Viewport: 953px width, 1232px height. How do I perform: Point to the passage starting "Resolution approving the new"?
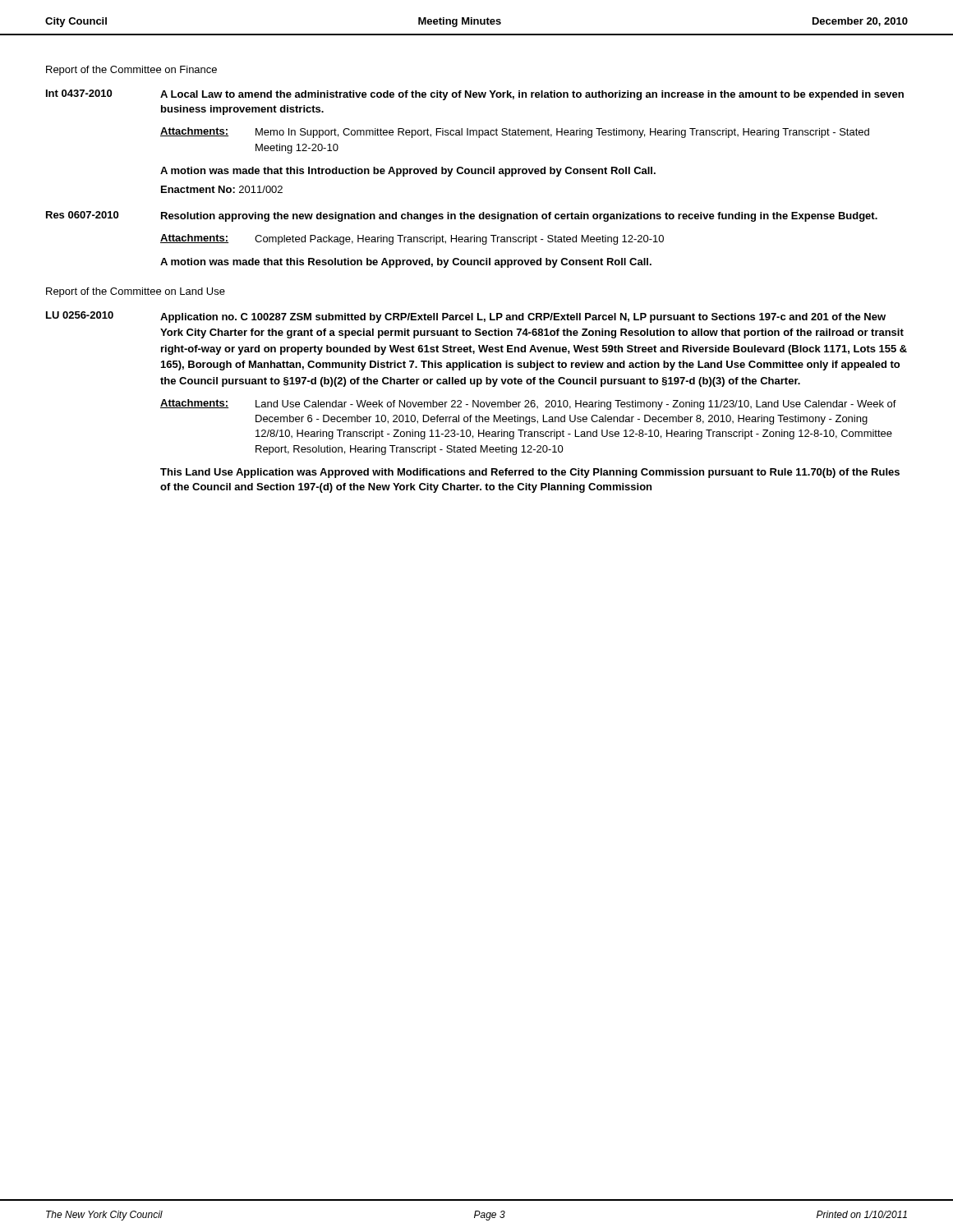[x=519, y=216]
